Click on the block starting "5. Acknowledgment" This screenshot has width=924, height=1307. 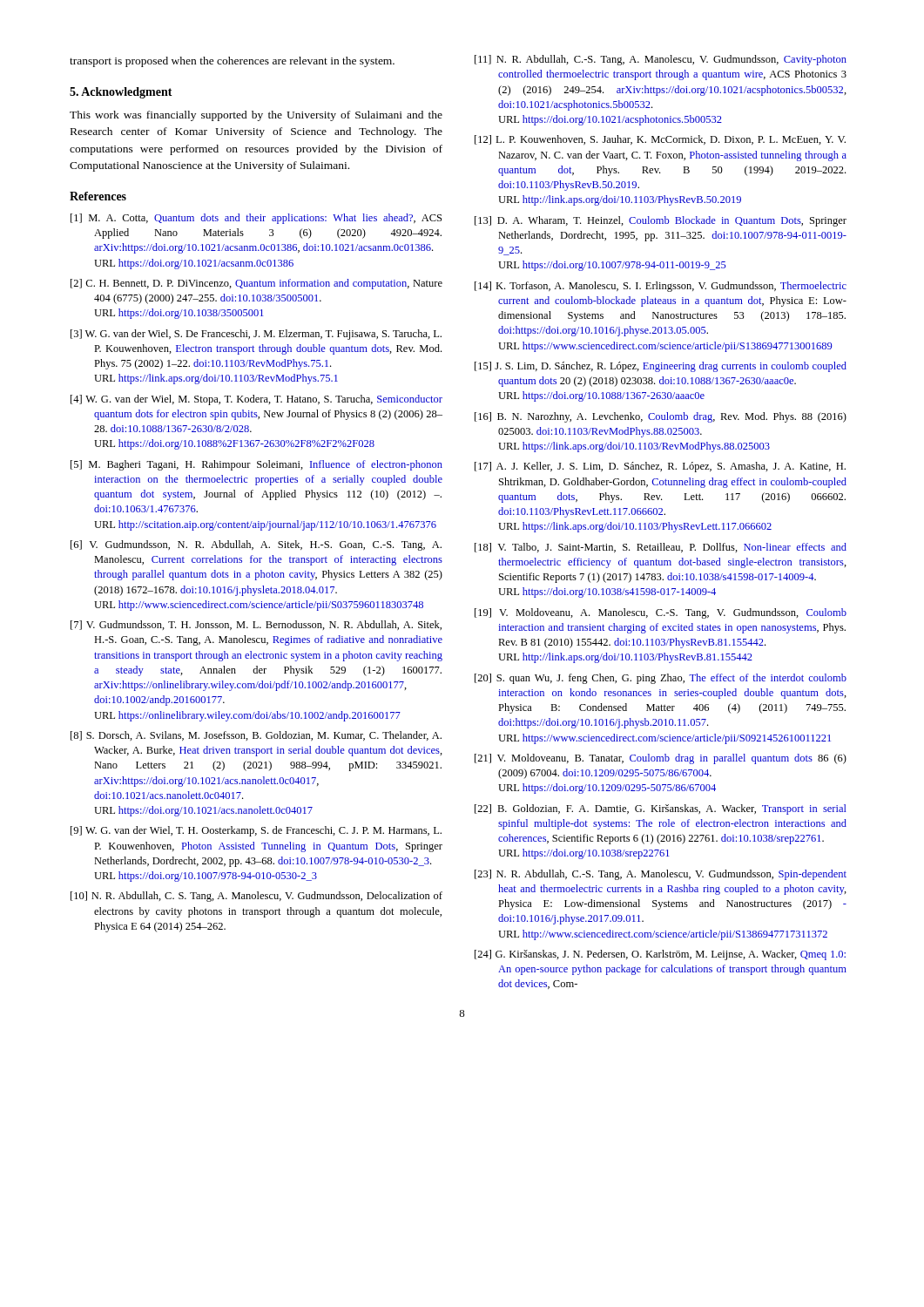pos(121,93)
